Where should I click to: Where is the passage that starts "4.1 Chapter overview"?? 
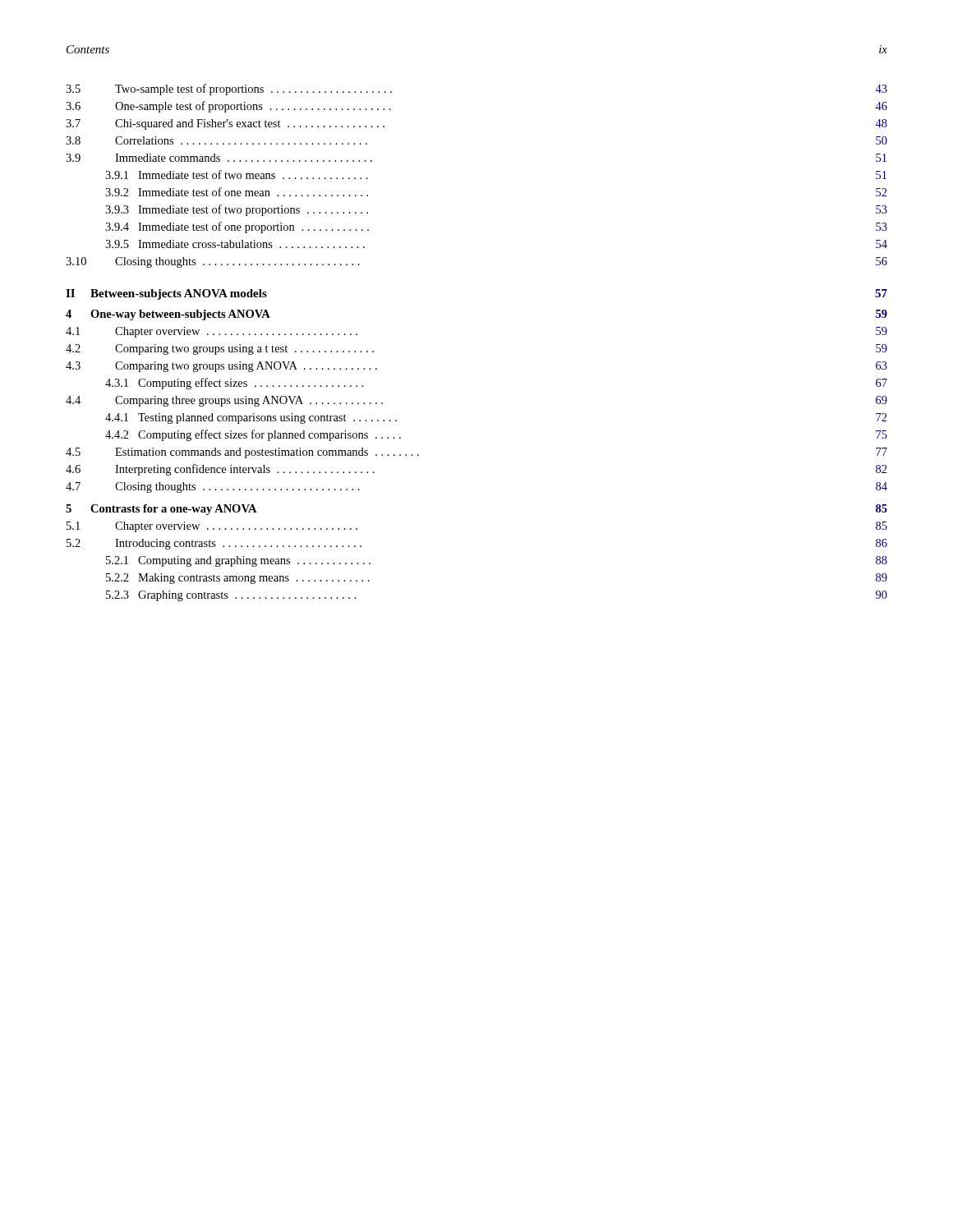coord(157,332)
